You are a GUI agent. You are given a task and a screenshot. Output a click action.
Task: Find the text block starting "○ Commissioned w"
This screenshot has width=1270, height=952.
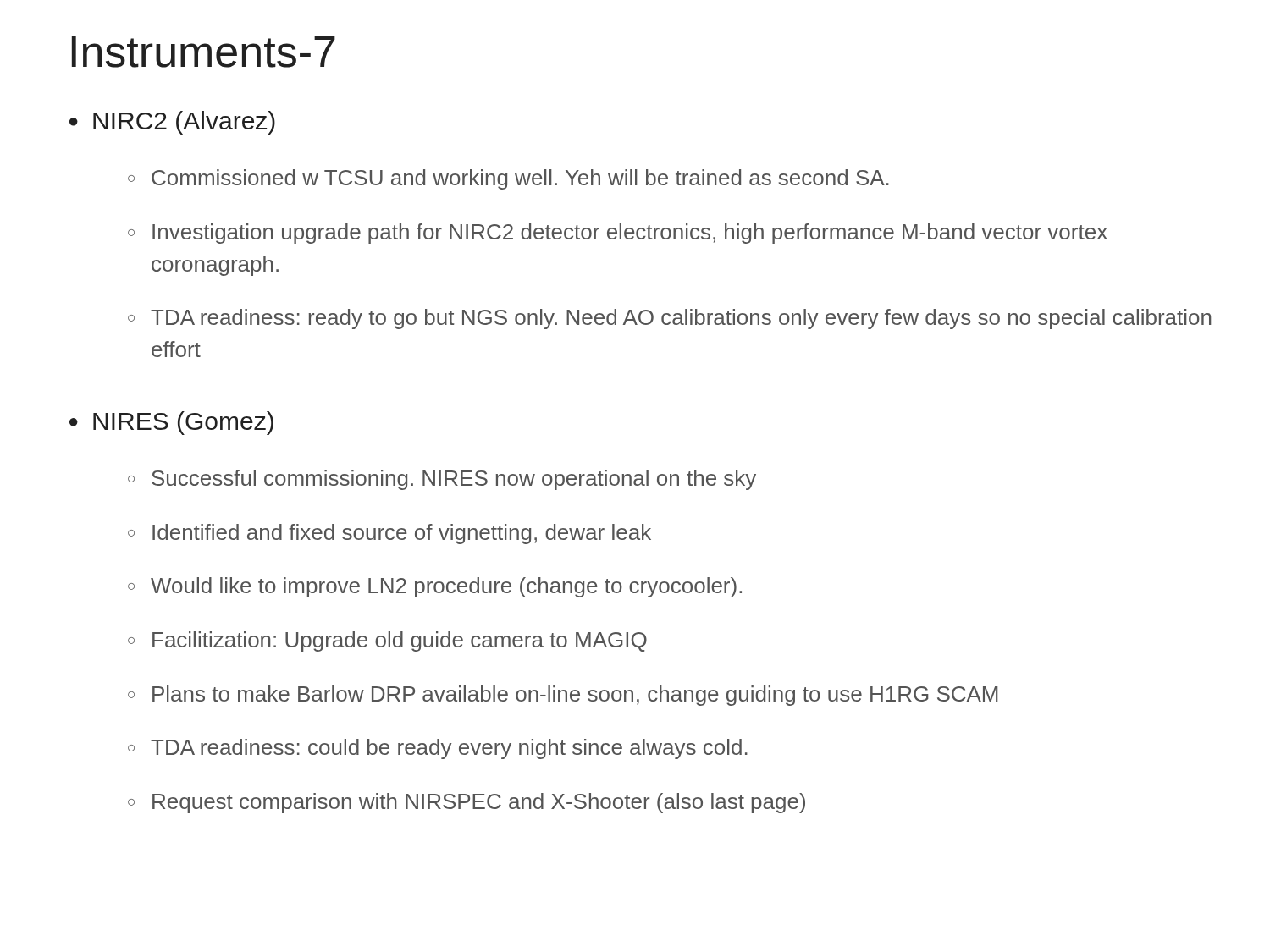pos(673,179)
